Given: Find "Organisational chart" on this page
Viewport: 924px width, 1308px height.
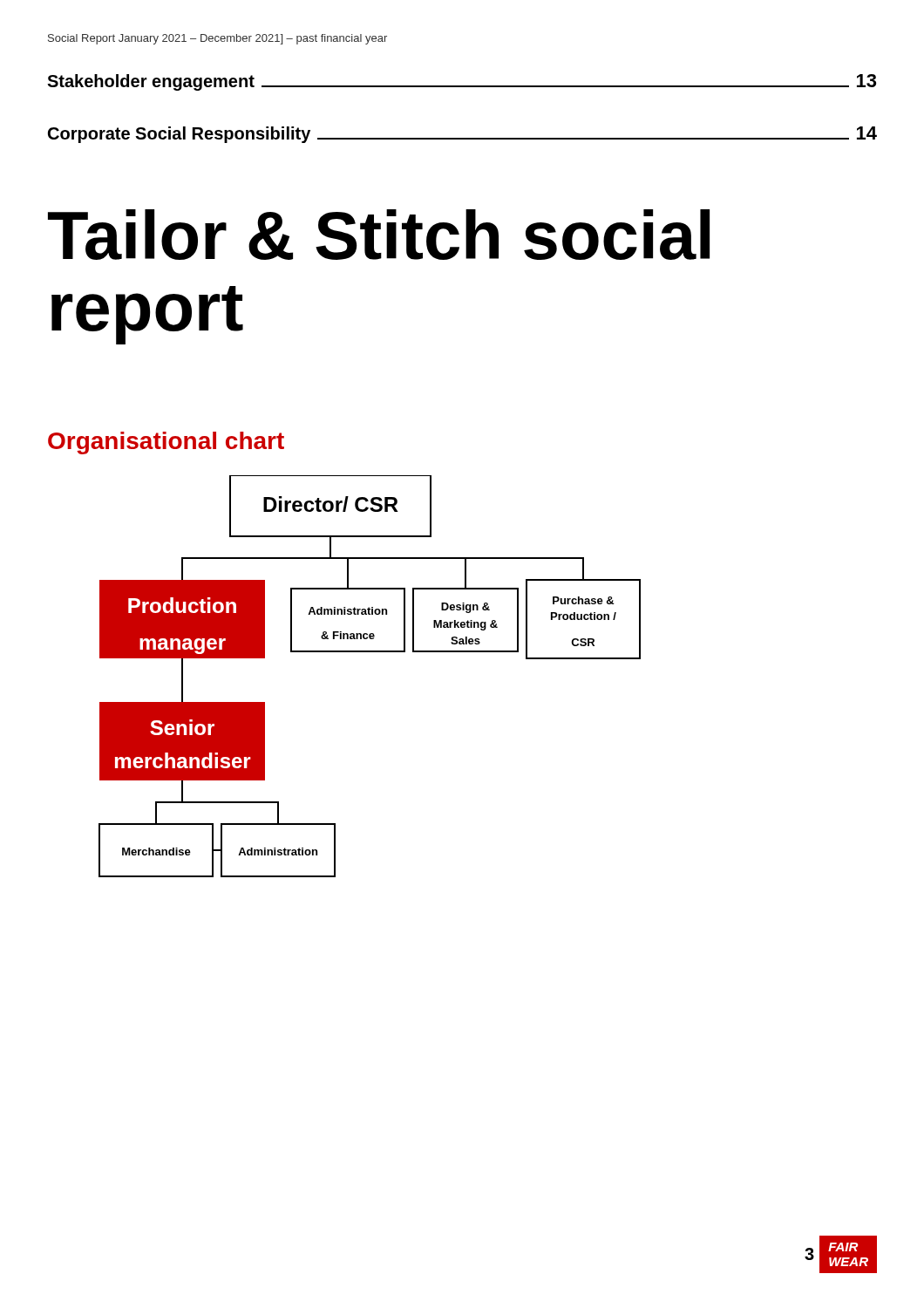Looking at the screenshot, I should click(x=166, y=441).
